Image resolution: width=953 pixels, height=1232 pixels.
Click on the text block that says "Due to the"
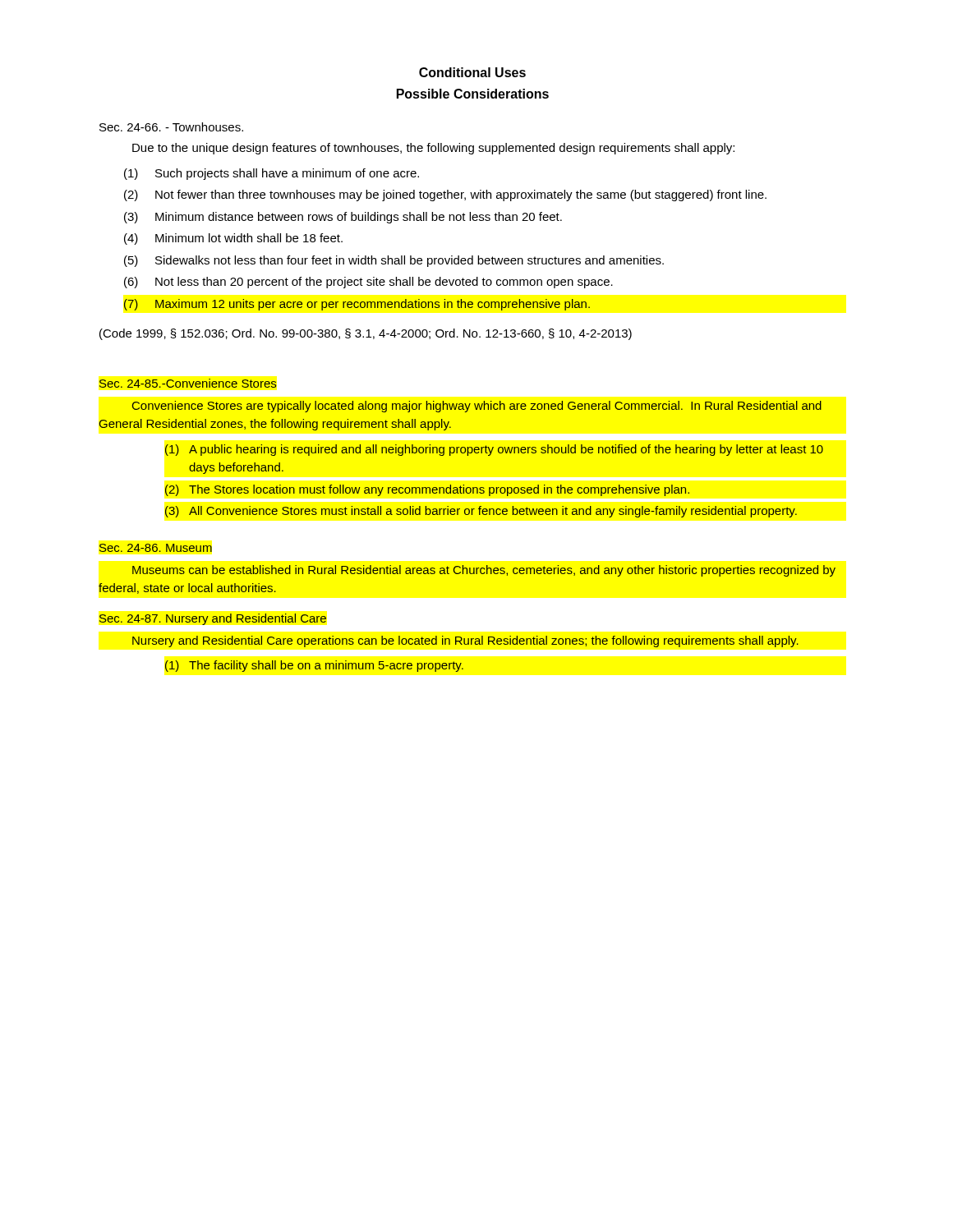pyautogui.click(x=434, y=147)
